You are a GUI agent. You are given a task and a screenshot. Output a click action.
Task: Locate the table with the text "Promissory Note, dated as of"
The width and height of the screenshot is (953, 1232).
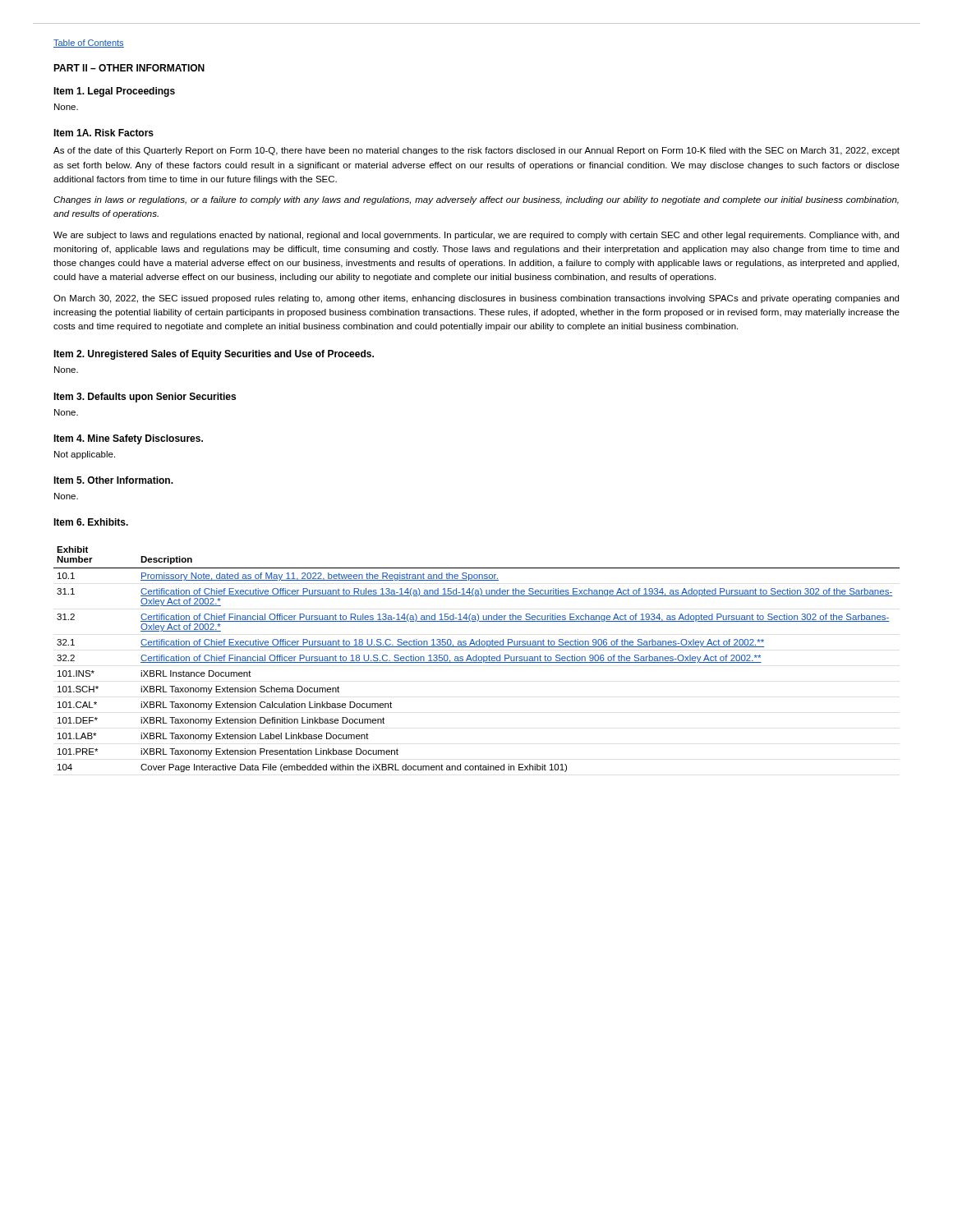[x=476, y=659]
